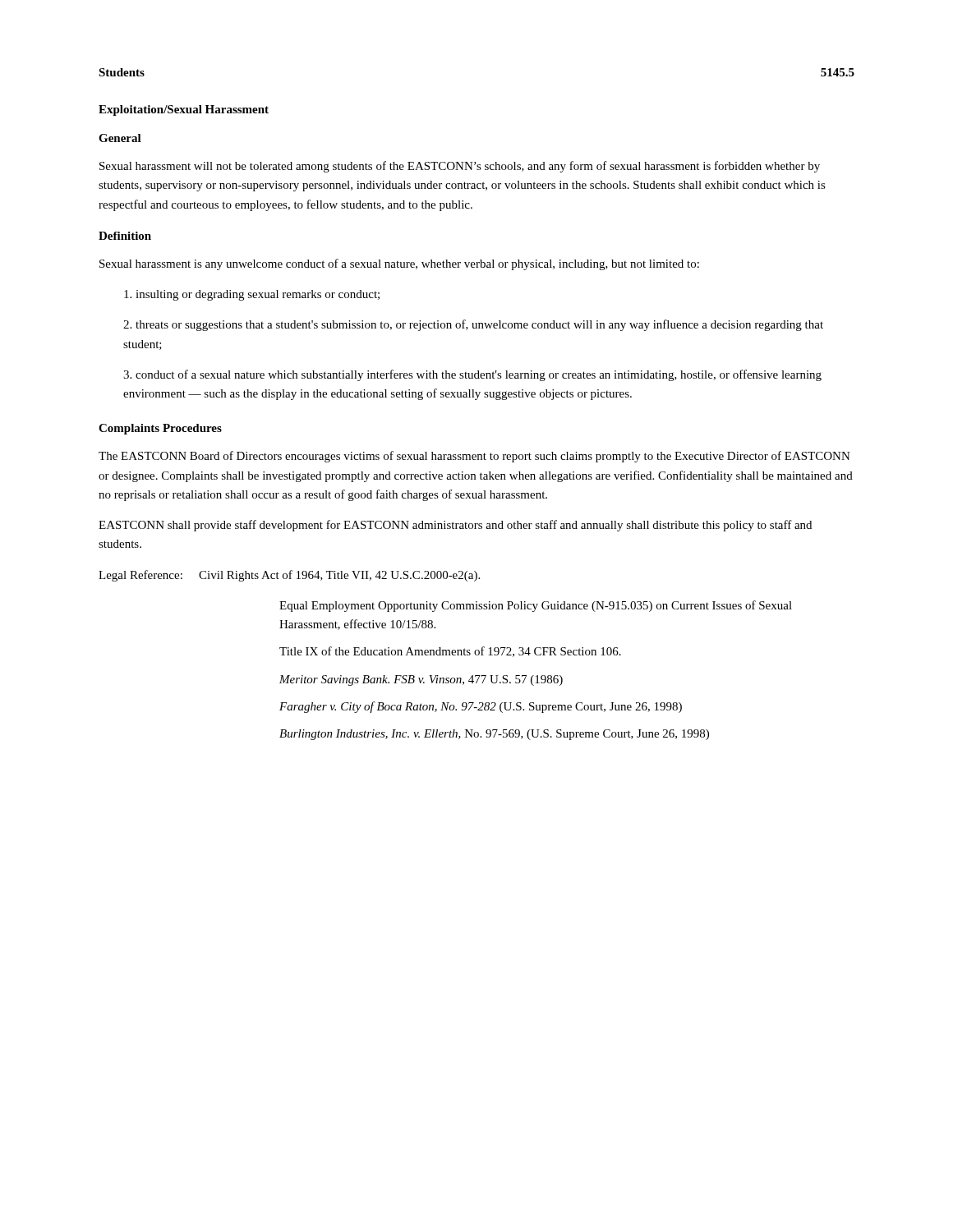Click on the element starting "Meritor Savings Bank. FSB v. Vinson, 477"
The height and width of the screenshot is (1232, 953).
tap(421, 679)
